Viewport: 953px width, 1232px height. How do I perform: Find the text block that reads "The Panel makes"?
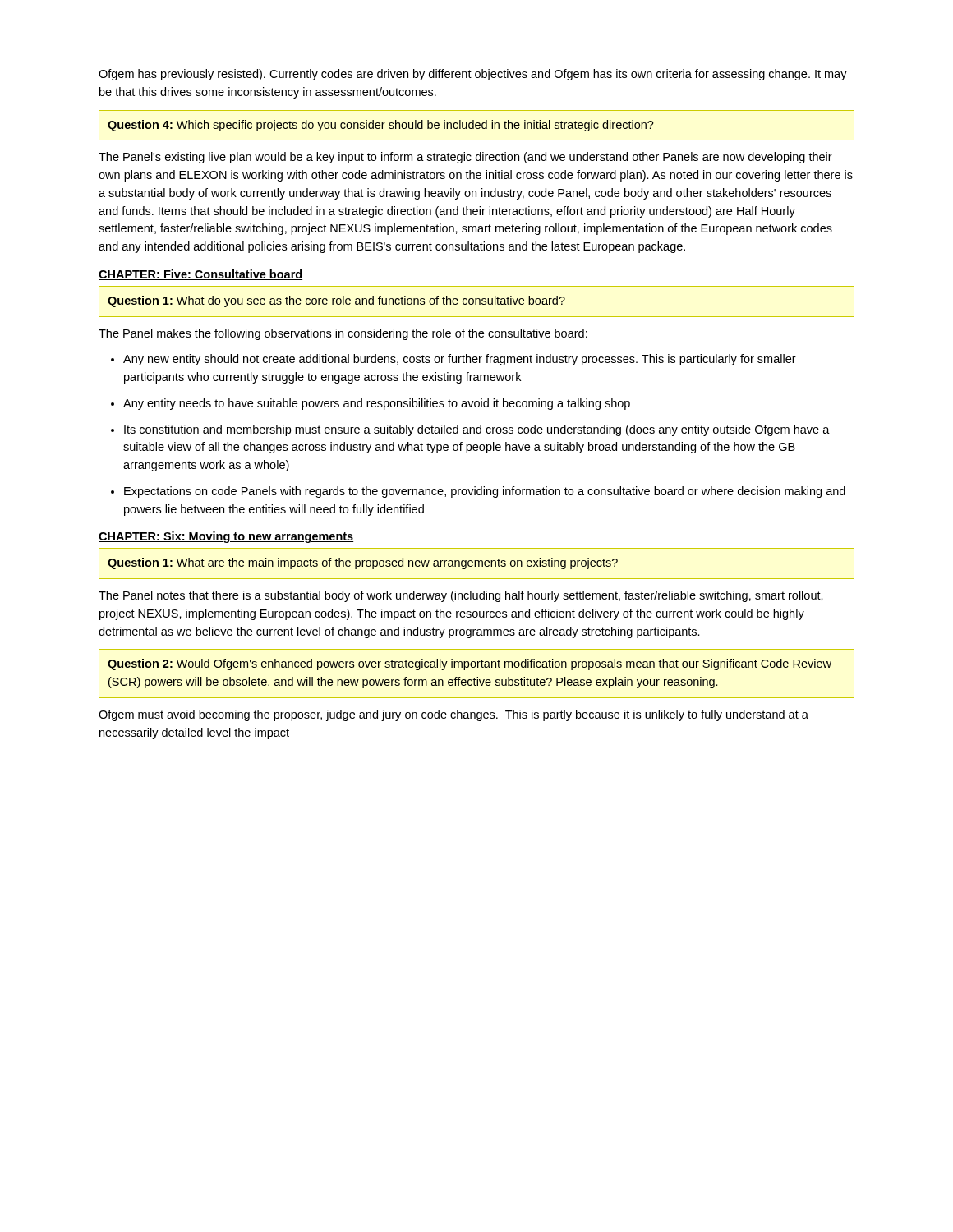pos(343,333)
